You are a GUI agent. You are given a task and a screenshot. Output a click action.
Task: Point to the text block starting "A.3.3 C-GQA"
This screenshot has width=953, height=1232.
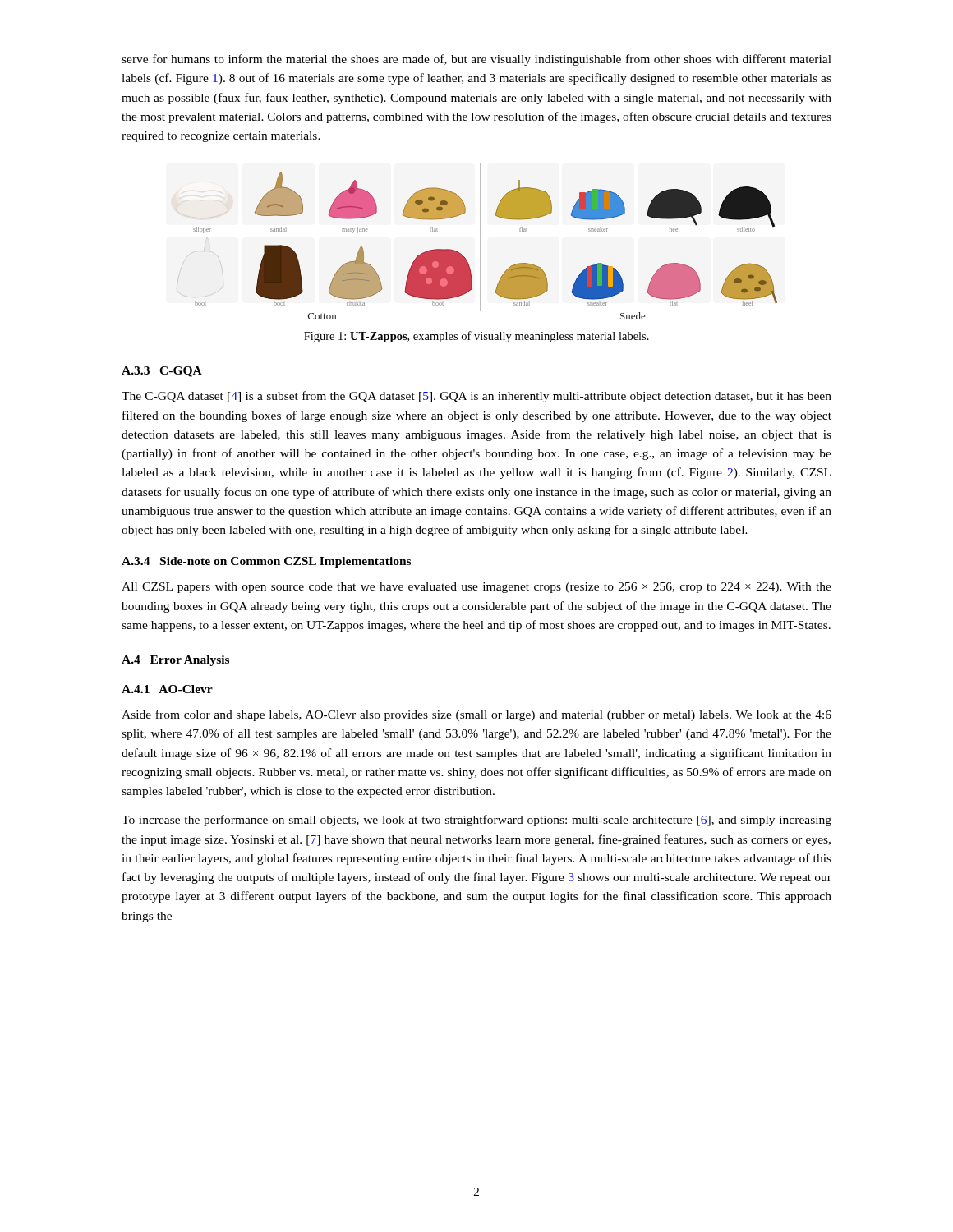(x=162, y=370)
